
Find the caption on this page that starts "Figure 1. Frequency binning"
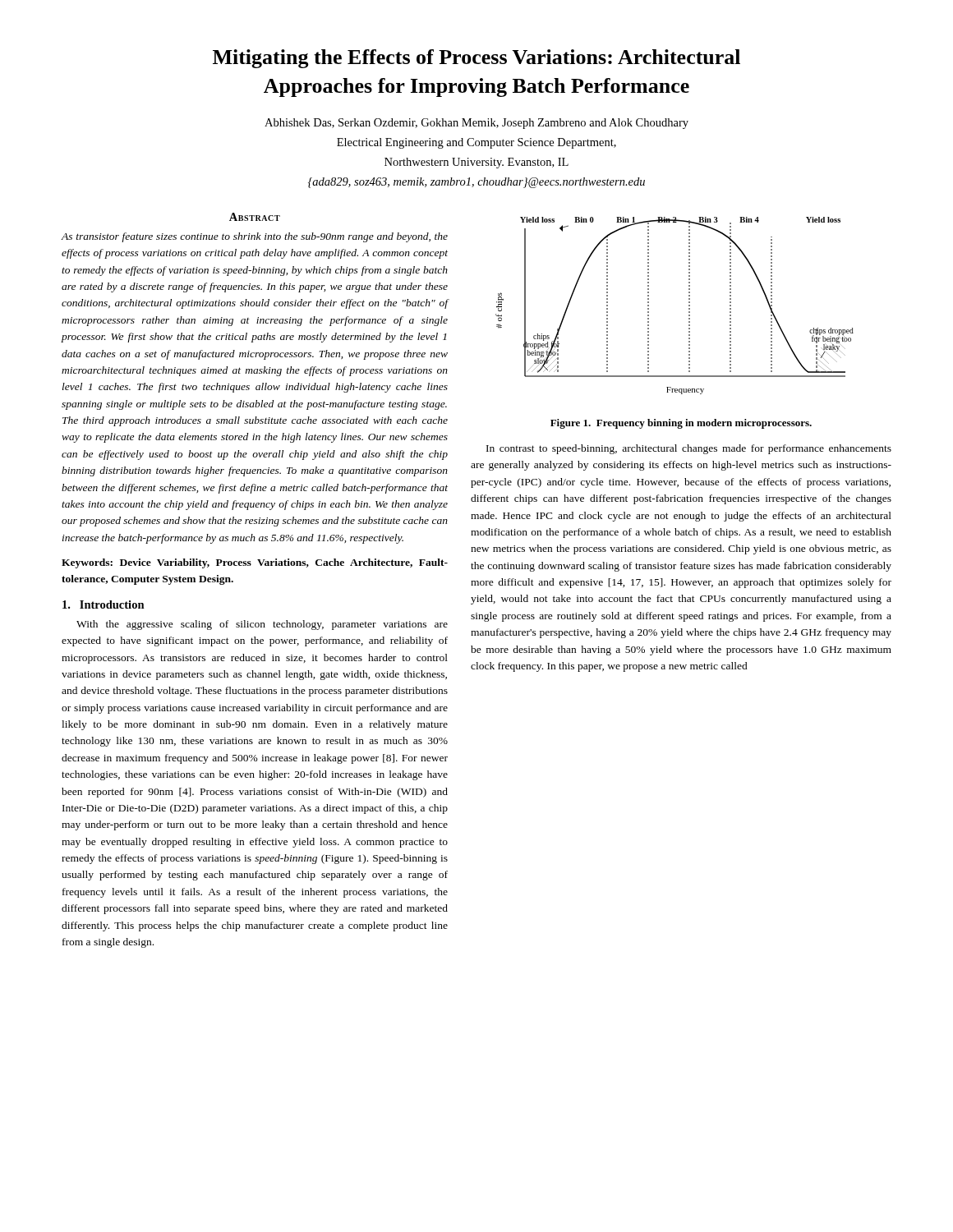681,422
